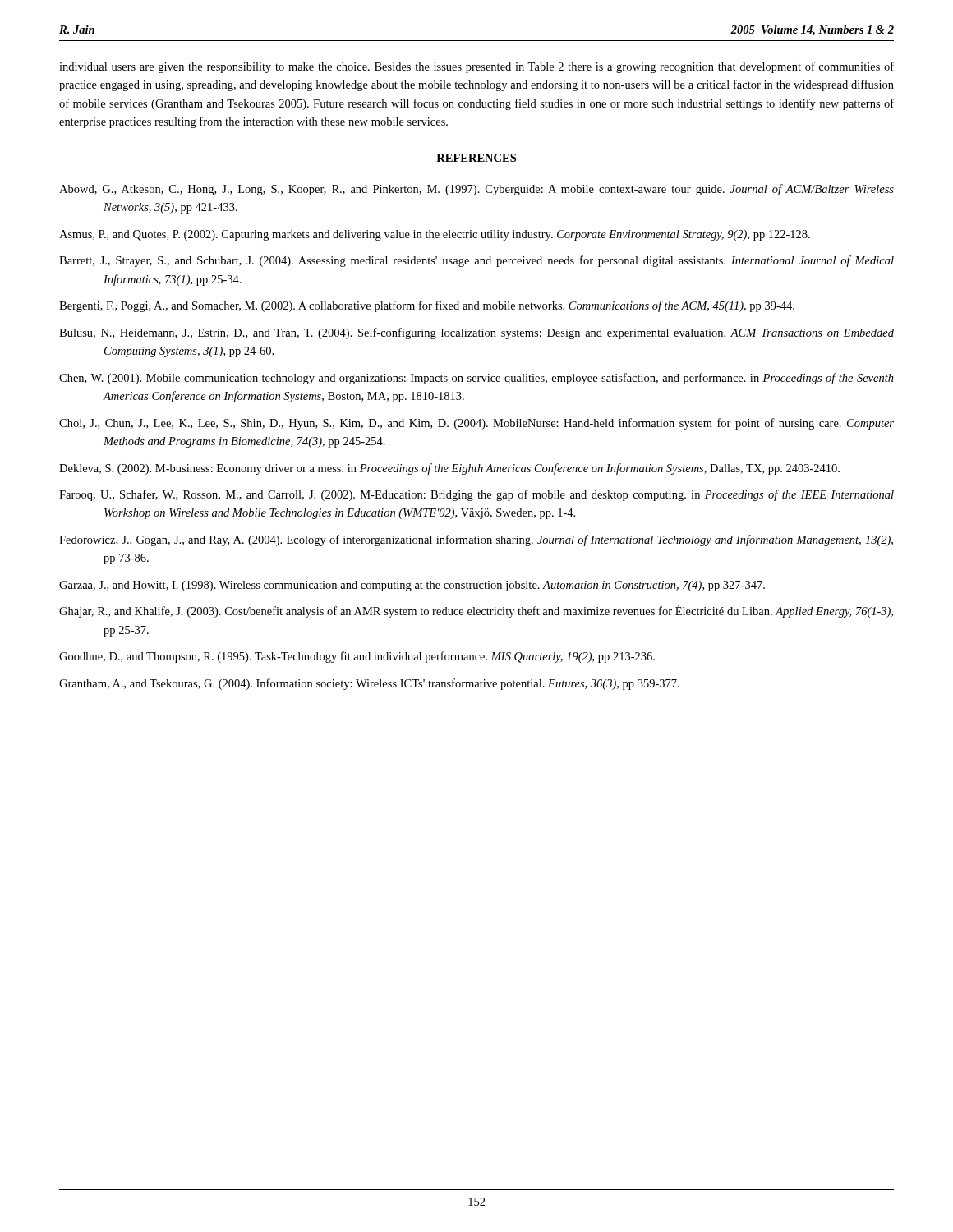Click on the block starting "Bulusu, N., Heidemann, J., Estrin,"
Viewport: 953px width, 1232px height.
tap(476, 342)
